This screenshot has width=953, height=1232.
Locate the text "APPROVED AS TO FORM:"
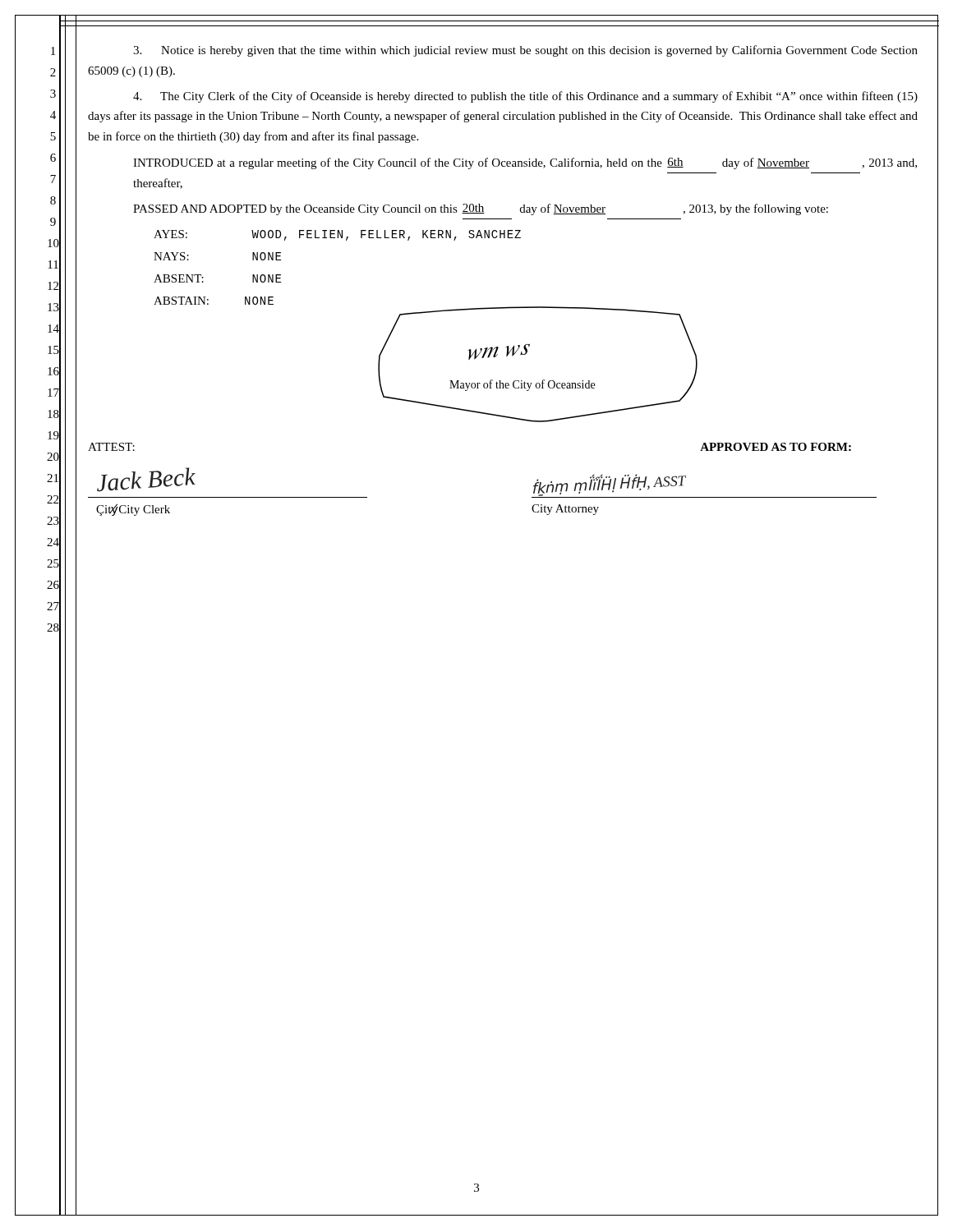(x=776, y=447)
